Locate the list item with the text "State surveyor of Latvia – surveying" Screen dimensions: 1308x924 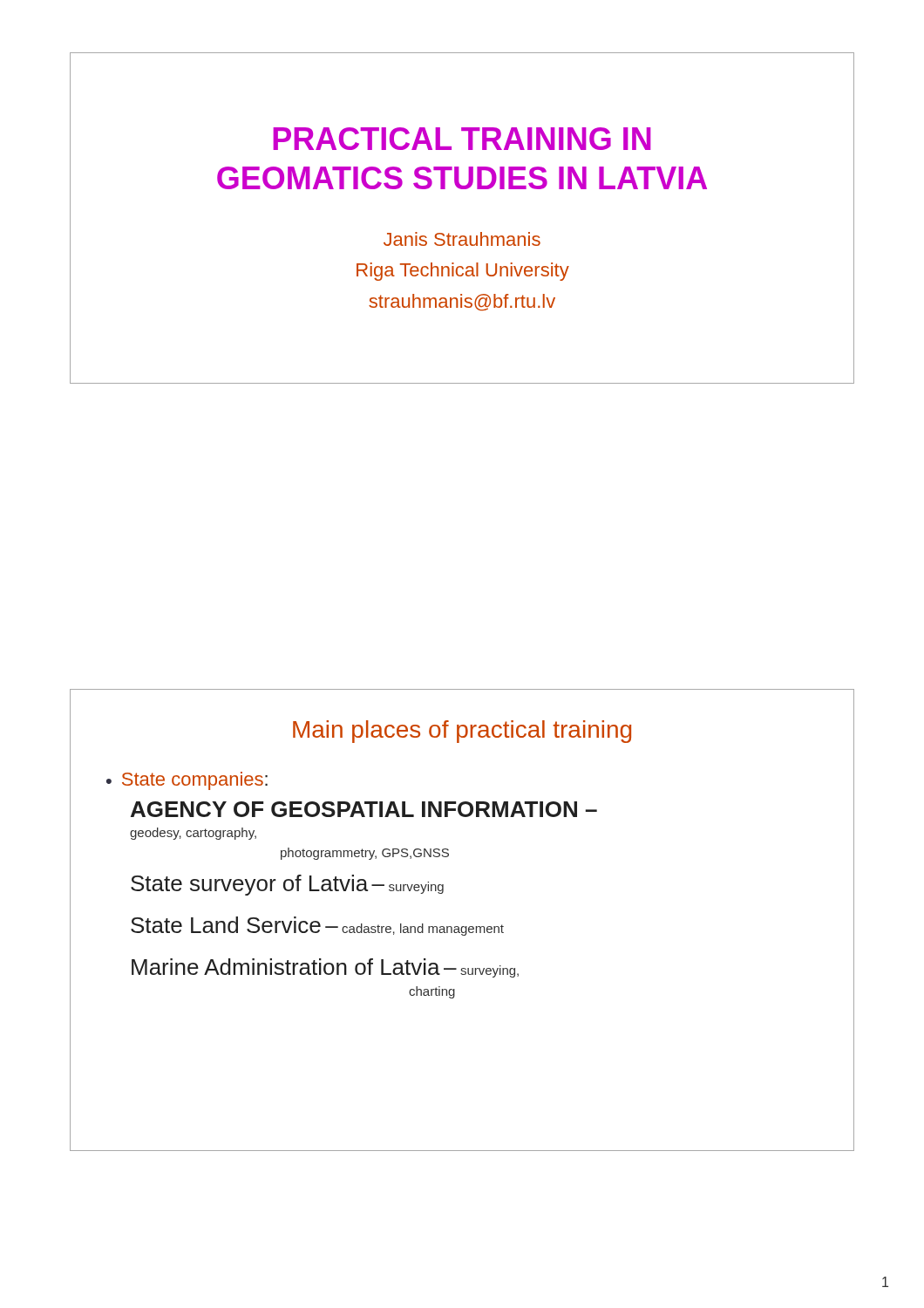pyautogui.click(x=287, y=884)
